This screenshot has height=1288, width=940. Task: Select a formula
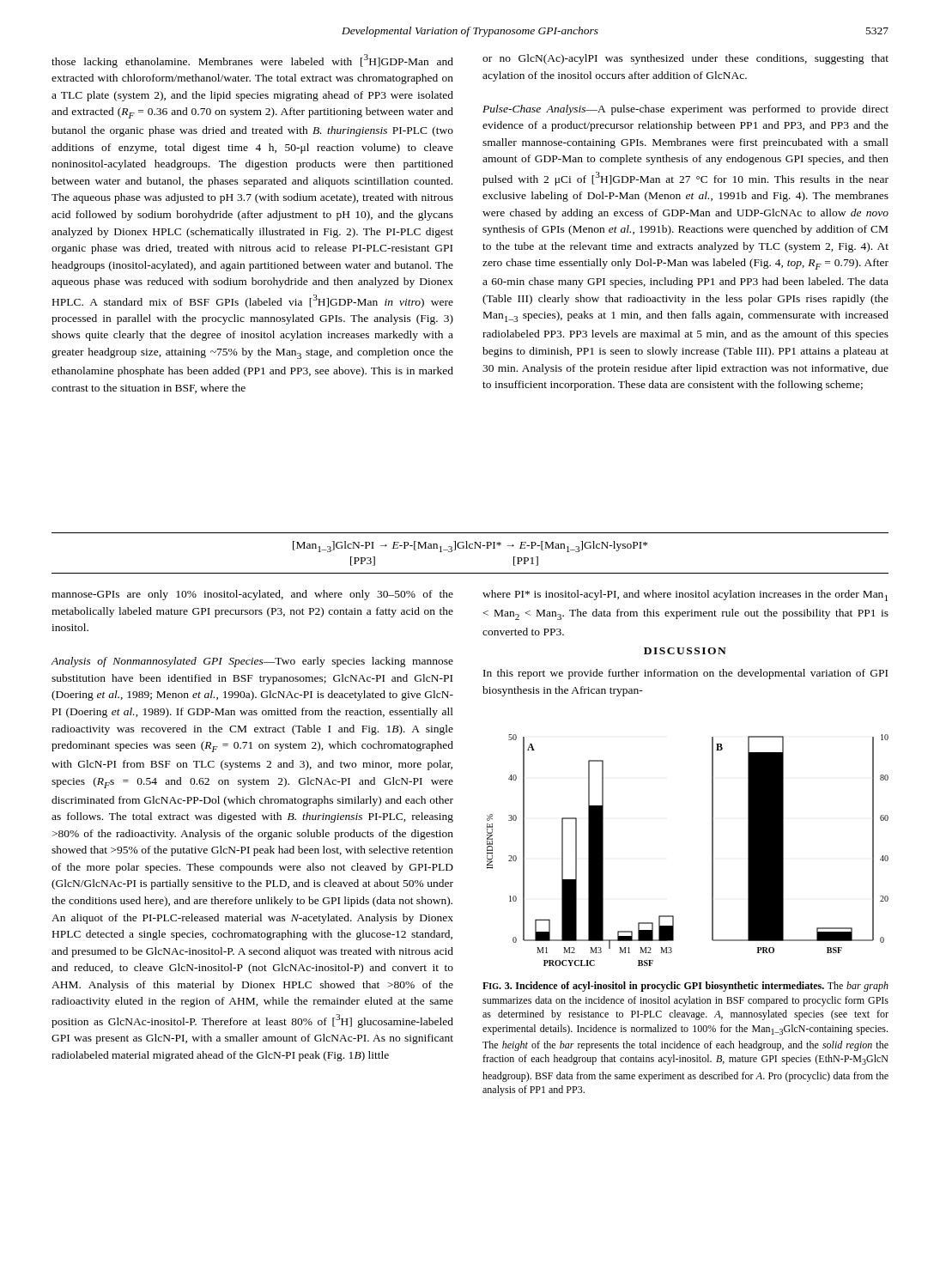[x=470, y=553]
